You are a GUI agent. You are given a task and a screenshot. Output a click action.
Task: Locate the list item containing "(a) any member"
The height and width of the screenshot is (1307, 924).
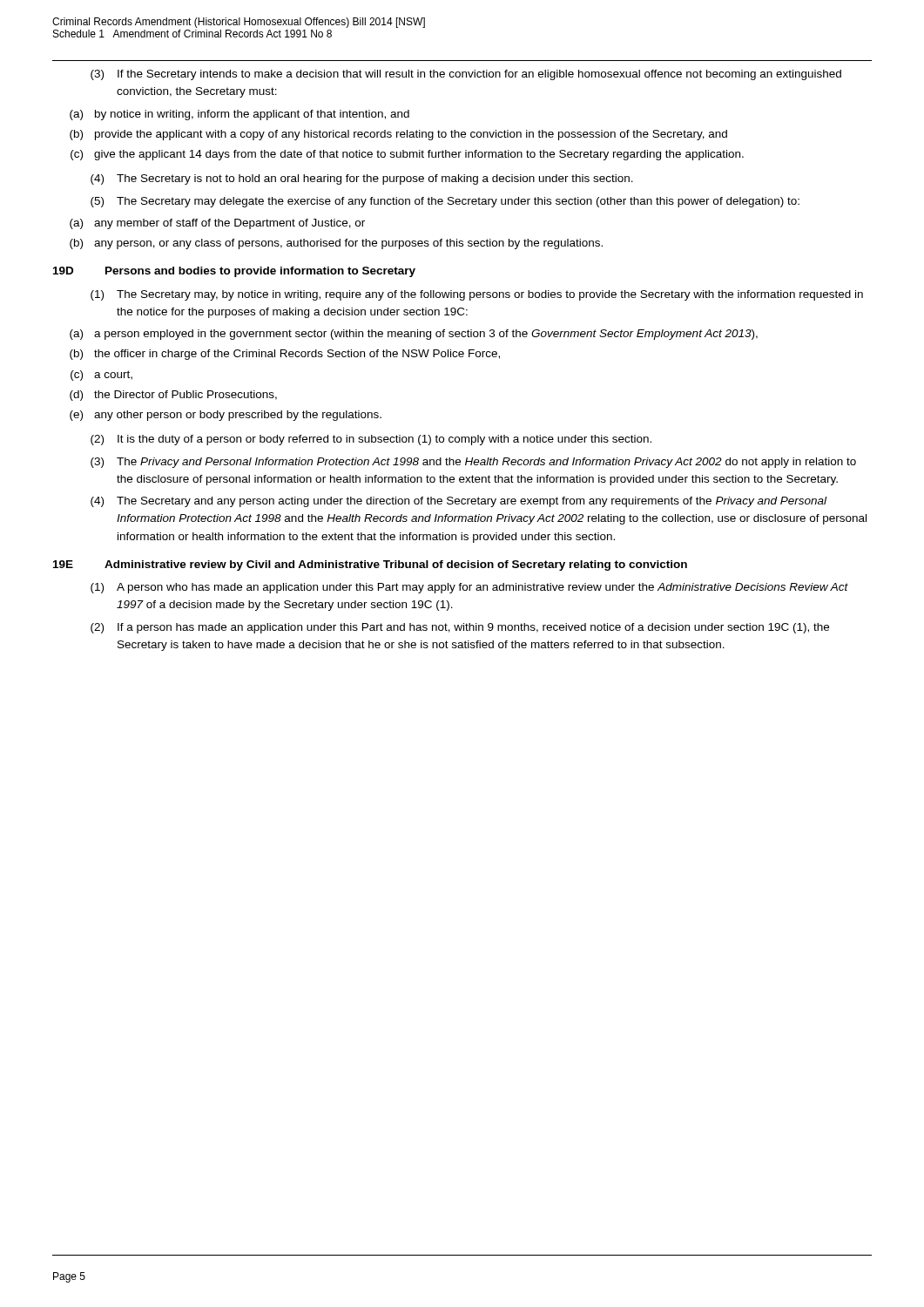point(217,224)
